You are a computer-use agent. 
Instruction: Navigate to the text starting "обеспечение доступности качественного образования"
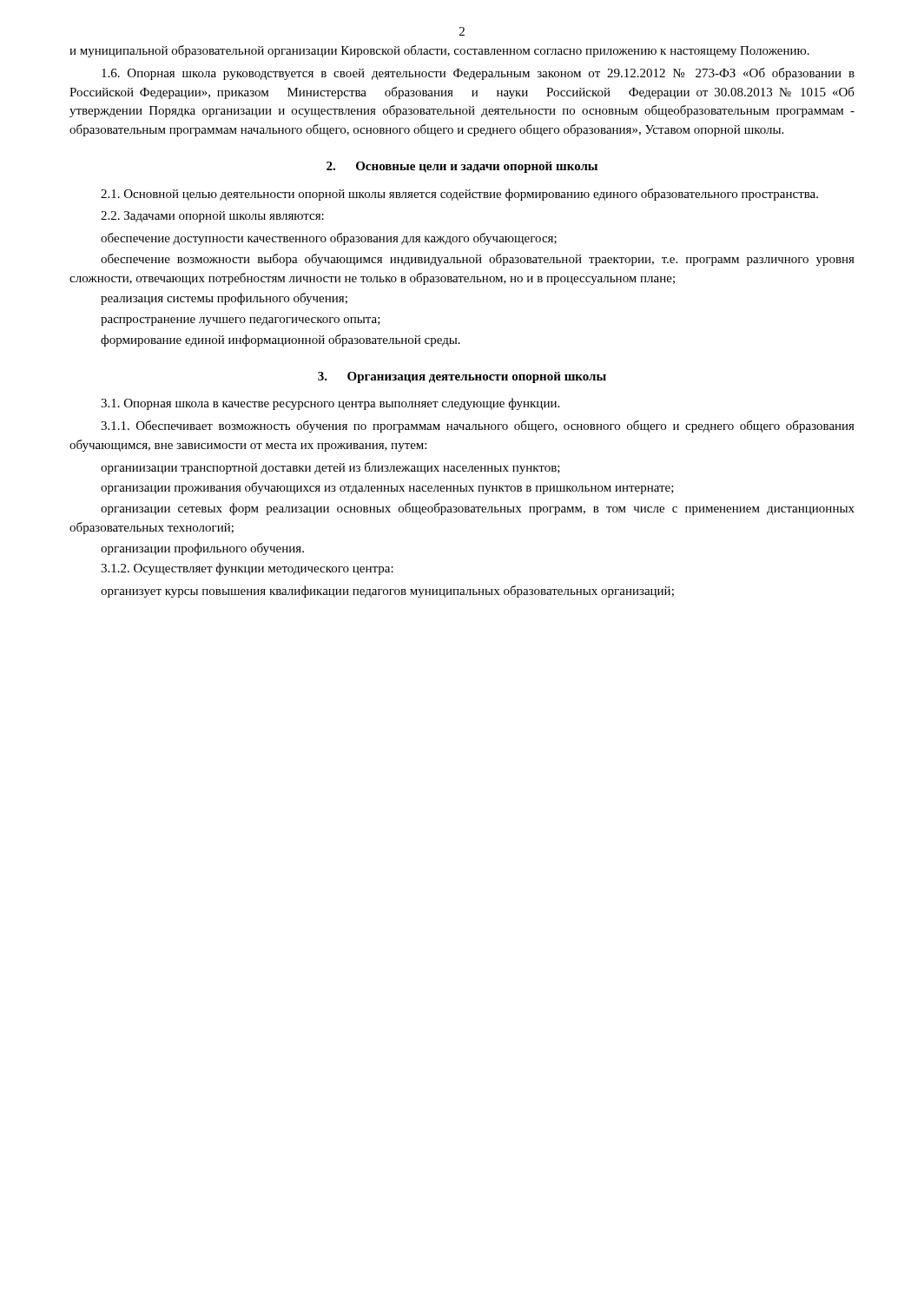(462, 239)
